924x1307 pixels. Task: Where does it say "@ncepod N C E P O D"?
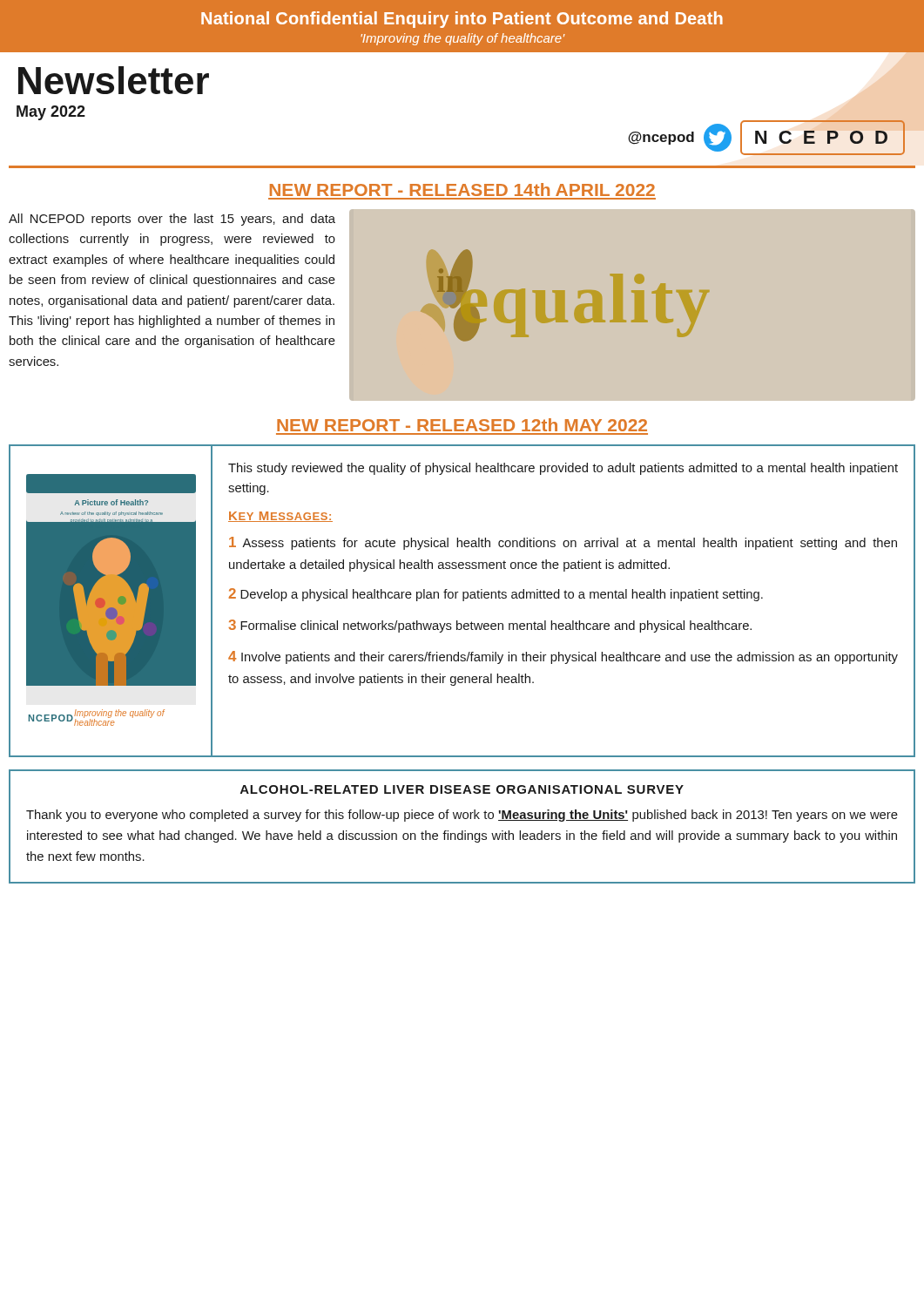pyautogui.click(x=766, y=138)
